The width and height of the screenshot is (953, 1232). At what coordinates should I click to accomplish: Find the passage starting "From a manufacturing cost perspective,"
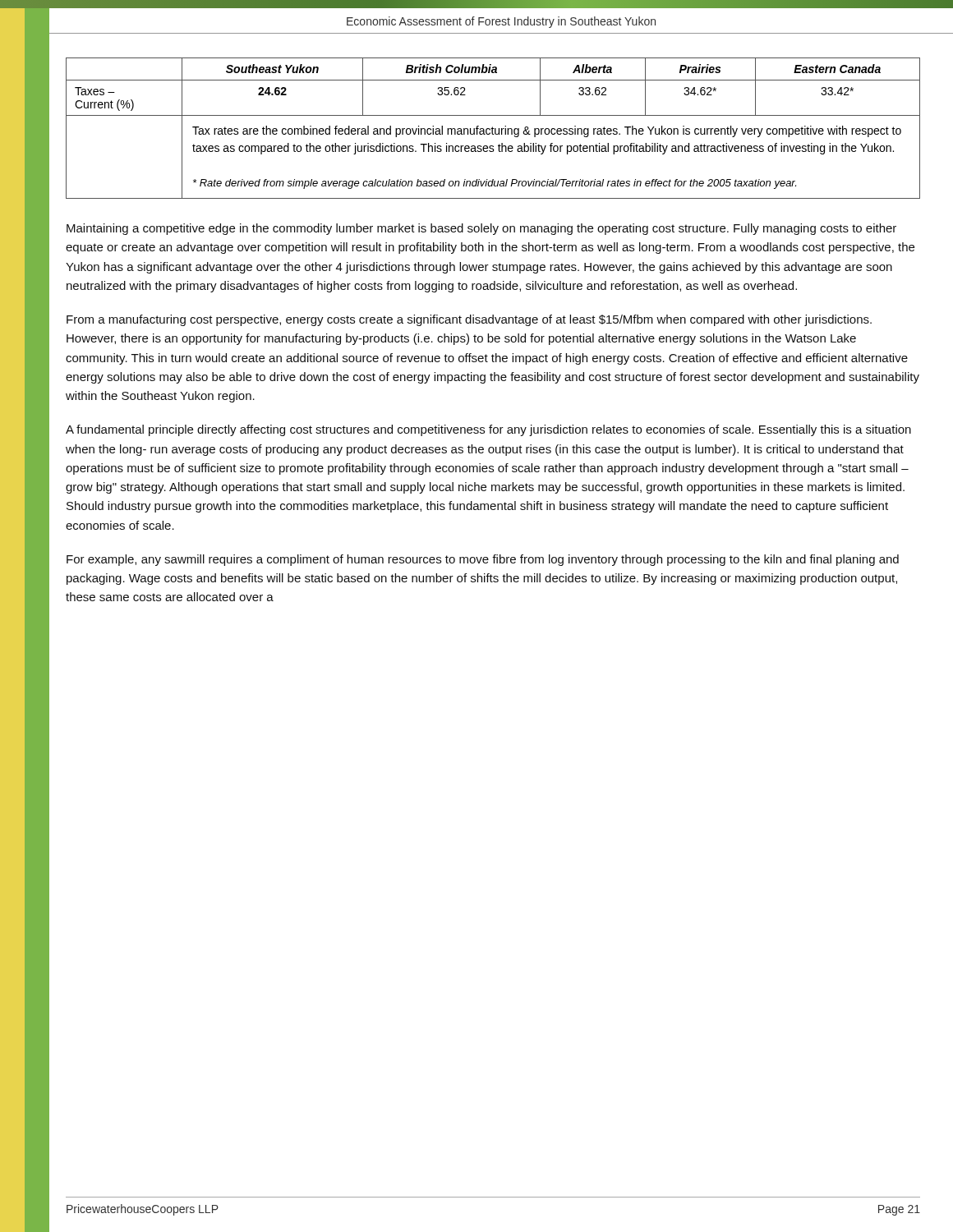coord(493,357)
